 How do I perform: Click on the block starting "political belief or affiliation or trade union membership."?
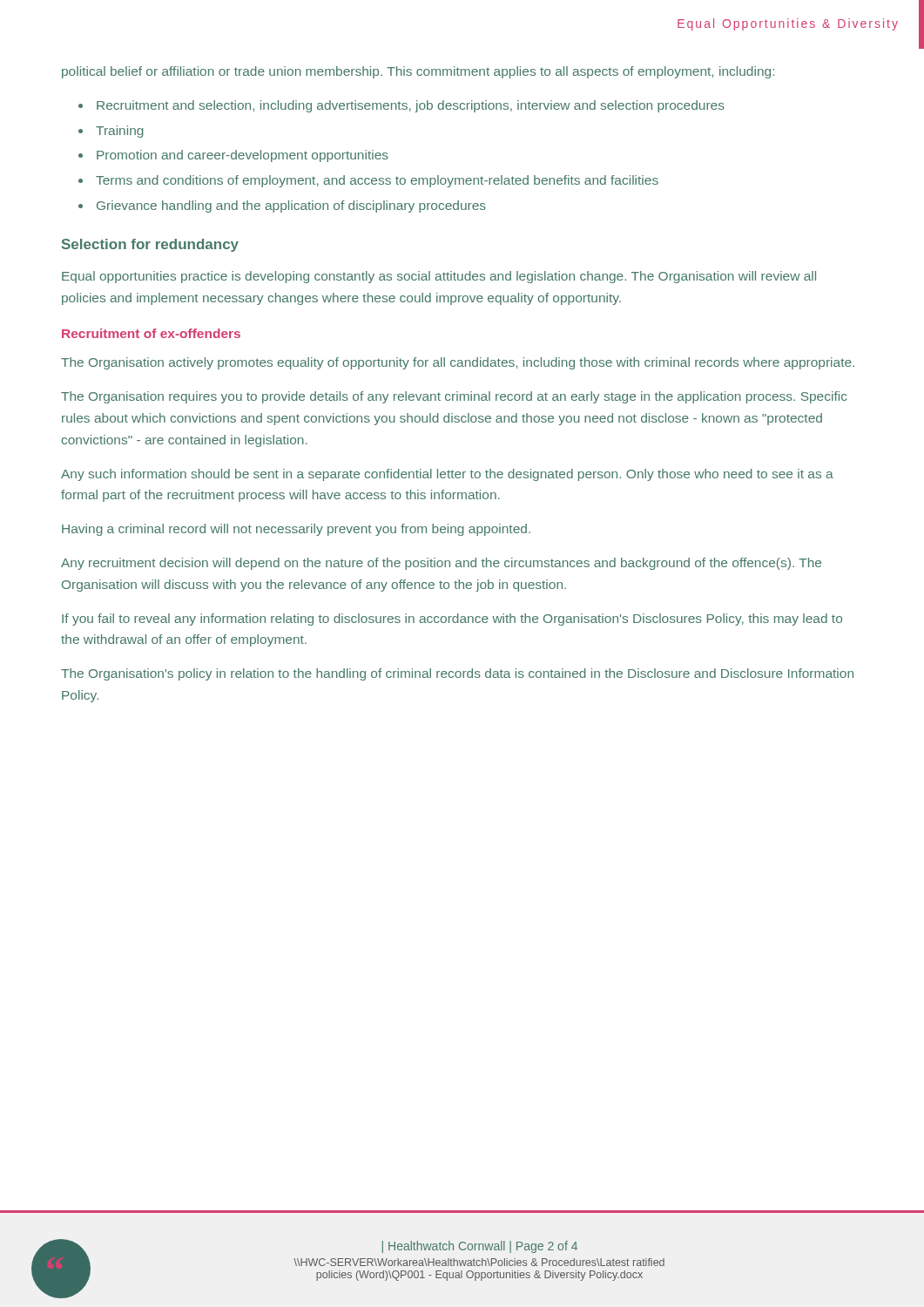click(x=418, y=71)
